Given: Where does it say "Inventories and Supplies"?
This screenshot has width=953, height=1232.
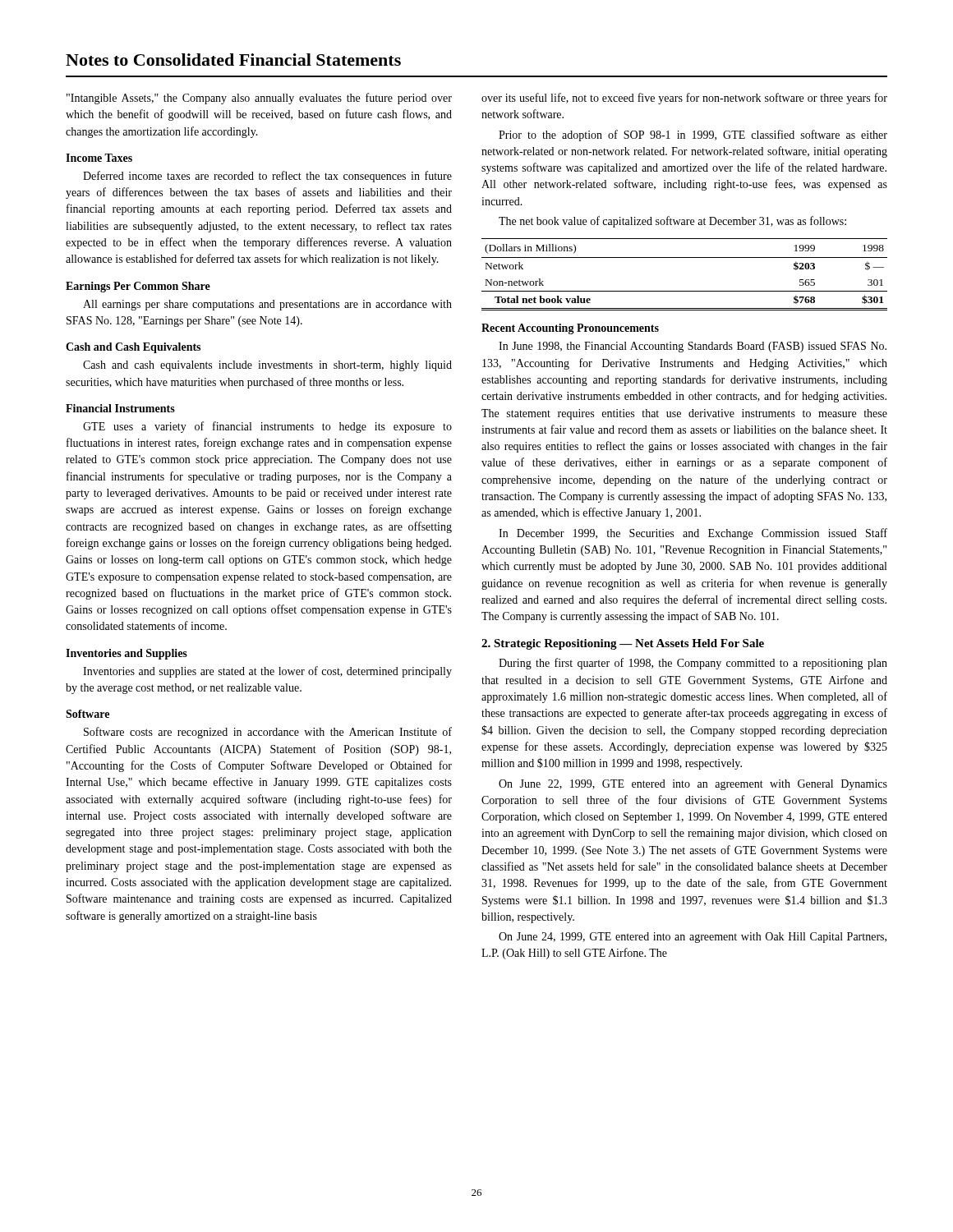Looking at the screenshot, I should tap(126, 653).
